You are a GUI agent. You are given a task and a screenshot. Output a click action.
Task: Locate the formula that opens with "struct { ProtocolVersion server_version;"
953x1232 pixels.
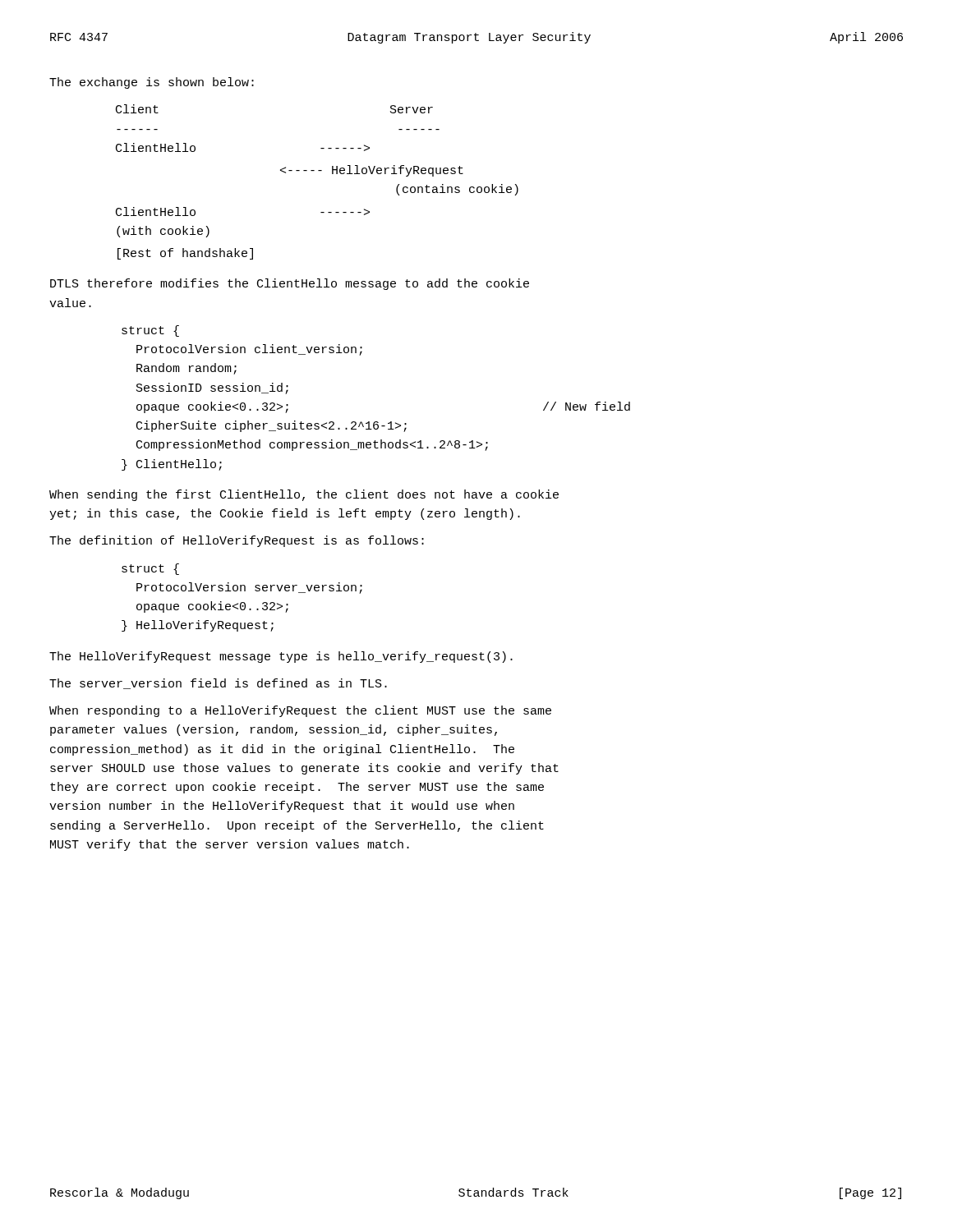[150, 569]
